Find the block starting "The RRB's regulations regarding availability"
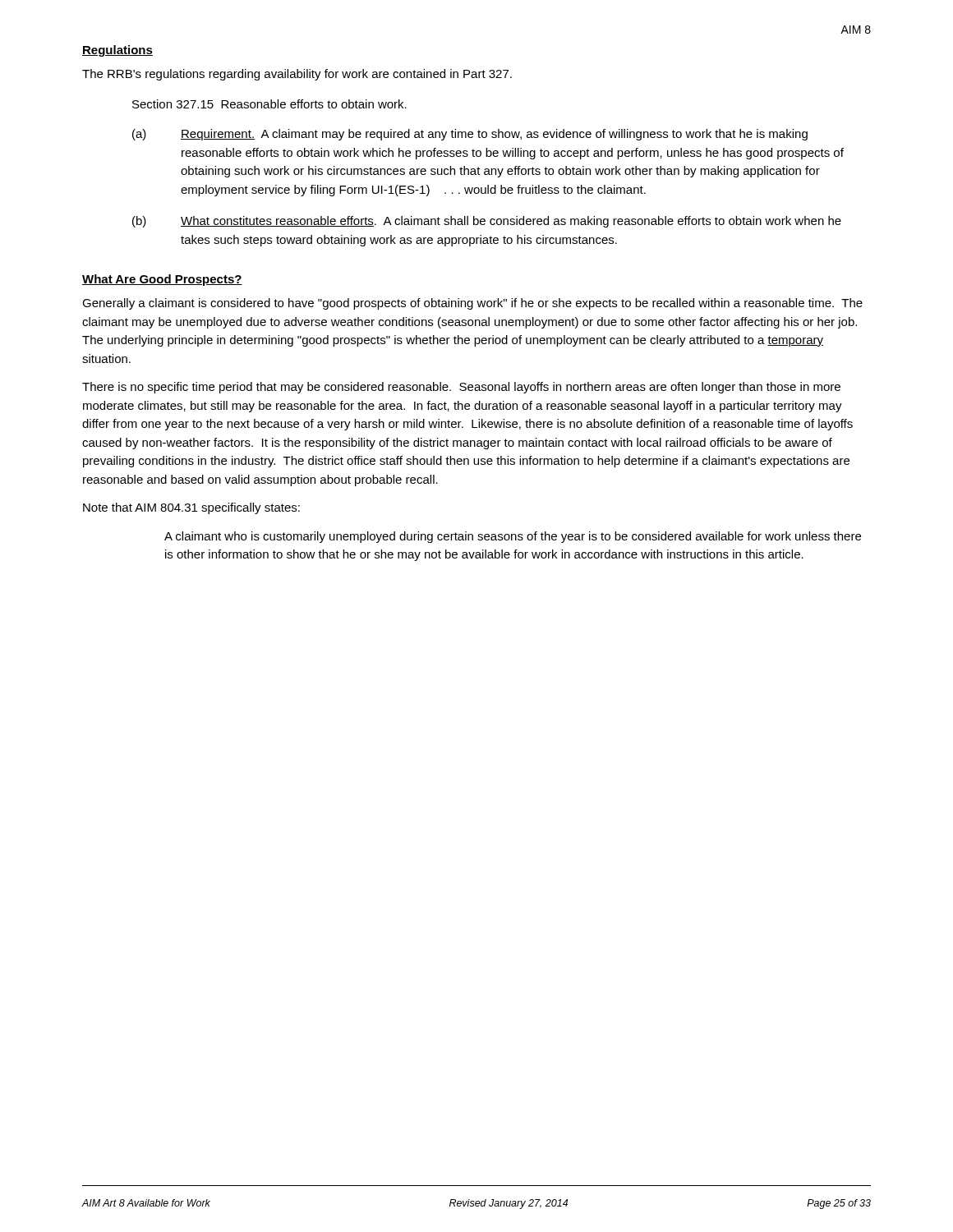Screen dimensions: 1232x953 tap(297, 73)
